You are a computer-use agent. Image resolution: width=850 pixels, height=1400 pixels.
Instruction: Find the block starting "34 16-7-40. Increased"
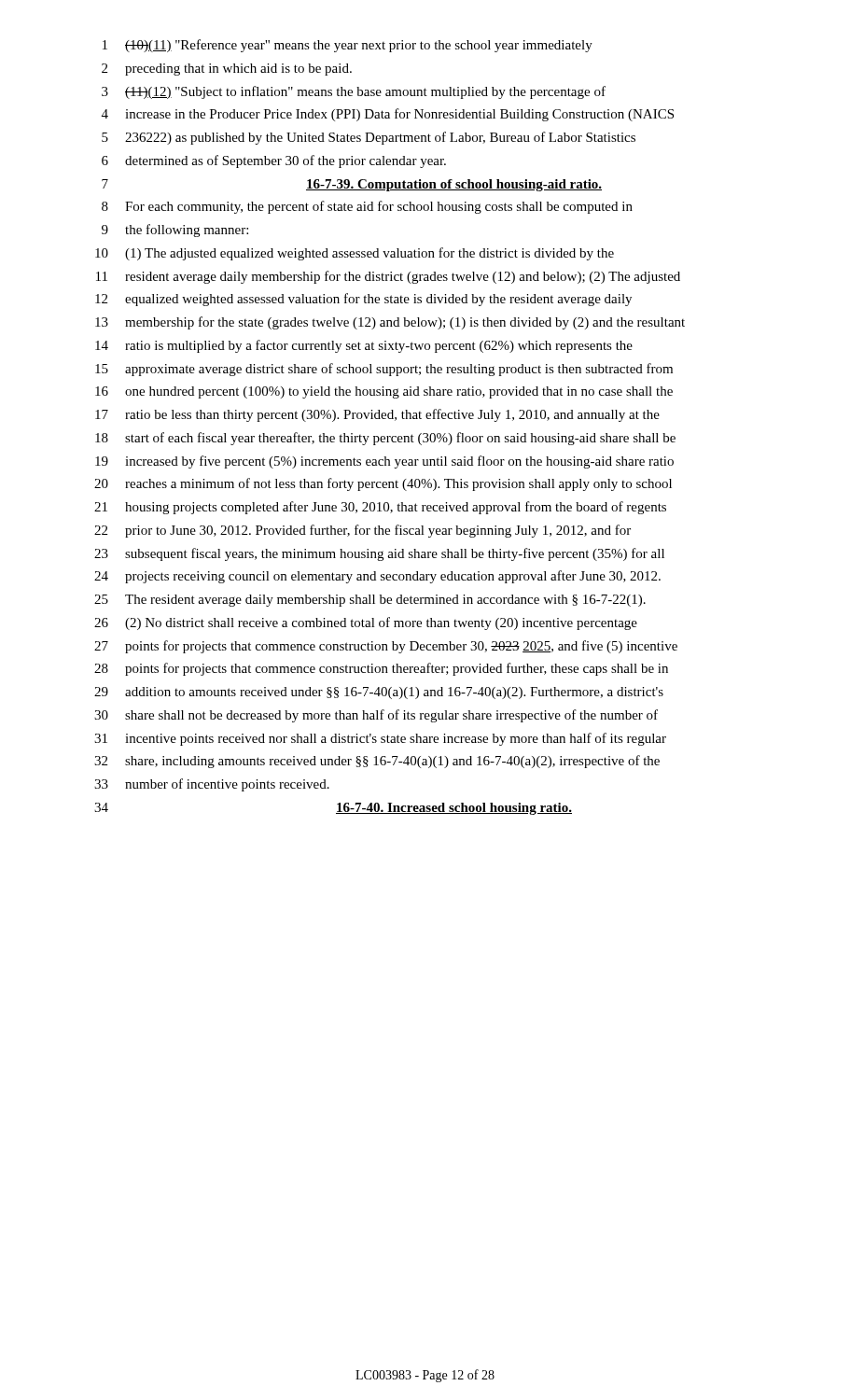(429, 807)
